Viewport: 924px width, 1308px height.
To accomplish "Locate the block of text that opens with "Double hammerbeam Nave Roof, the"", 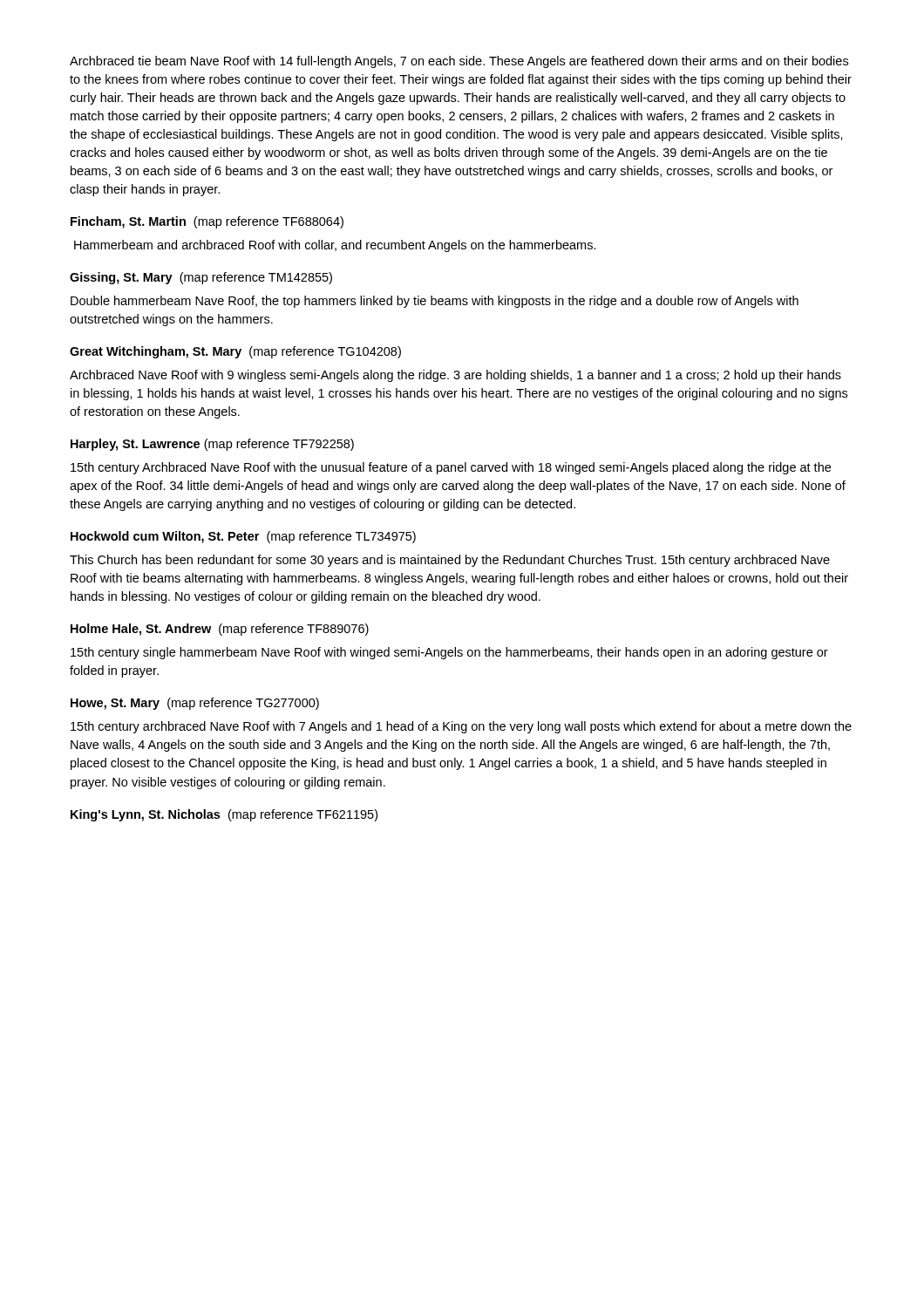I will (434, 310).
